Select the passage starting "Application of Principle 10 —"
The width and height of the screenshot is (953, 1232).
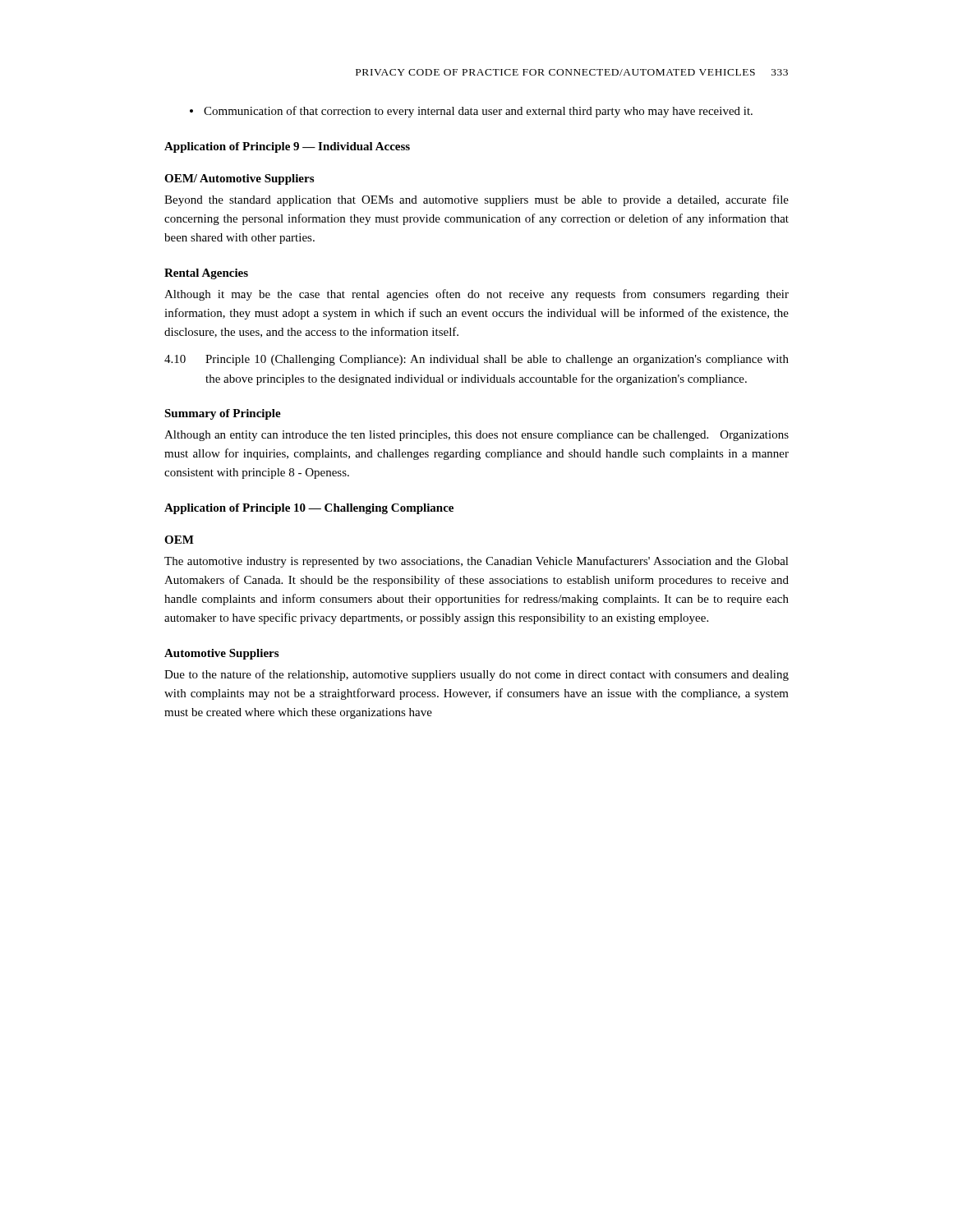309,507
